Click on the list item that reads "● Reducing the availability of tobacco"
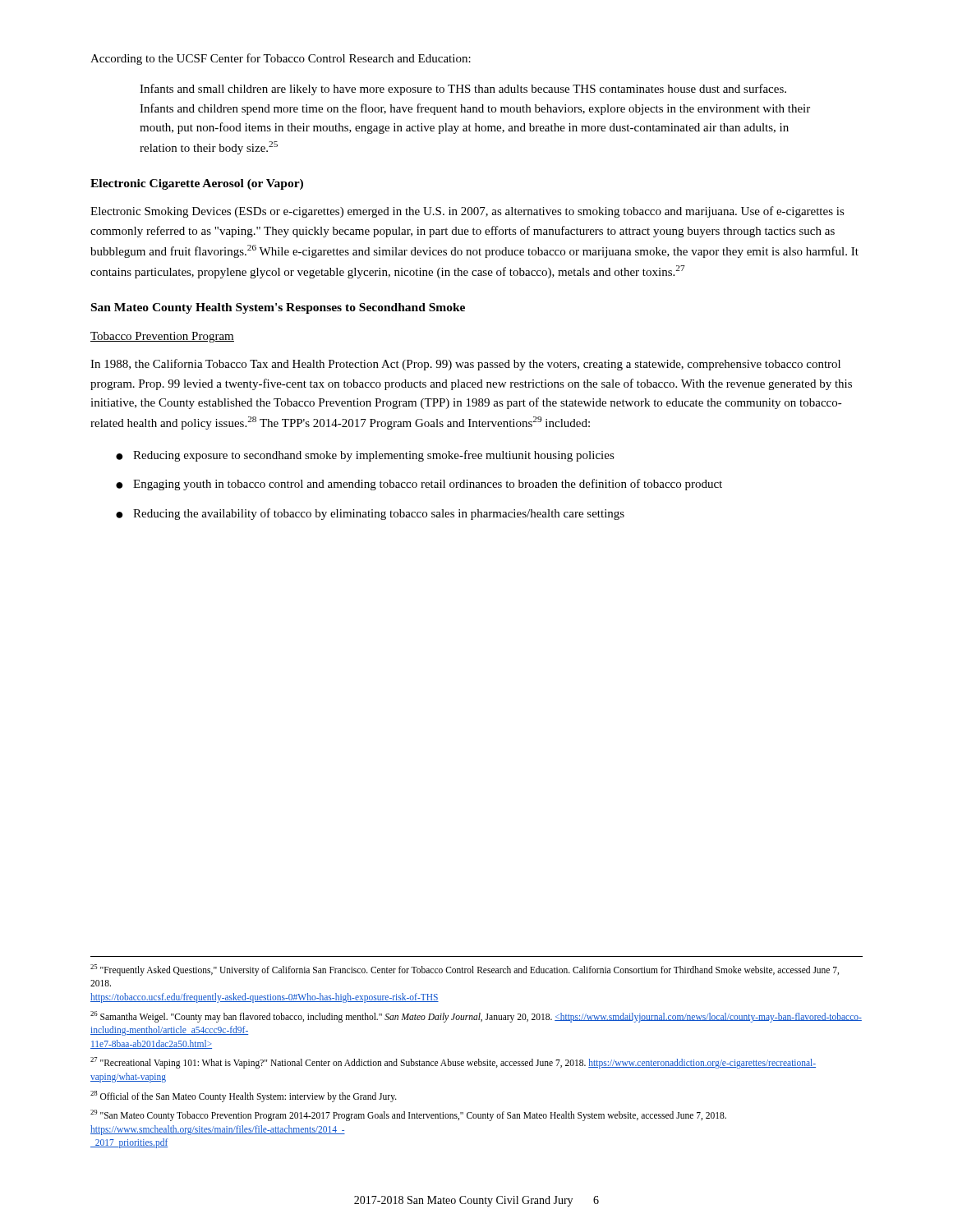This screenshot has width=953, height=1232. click(489, 514)
